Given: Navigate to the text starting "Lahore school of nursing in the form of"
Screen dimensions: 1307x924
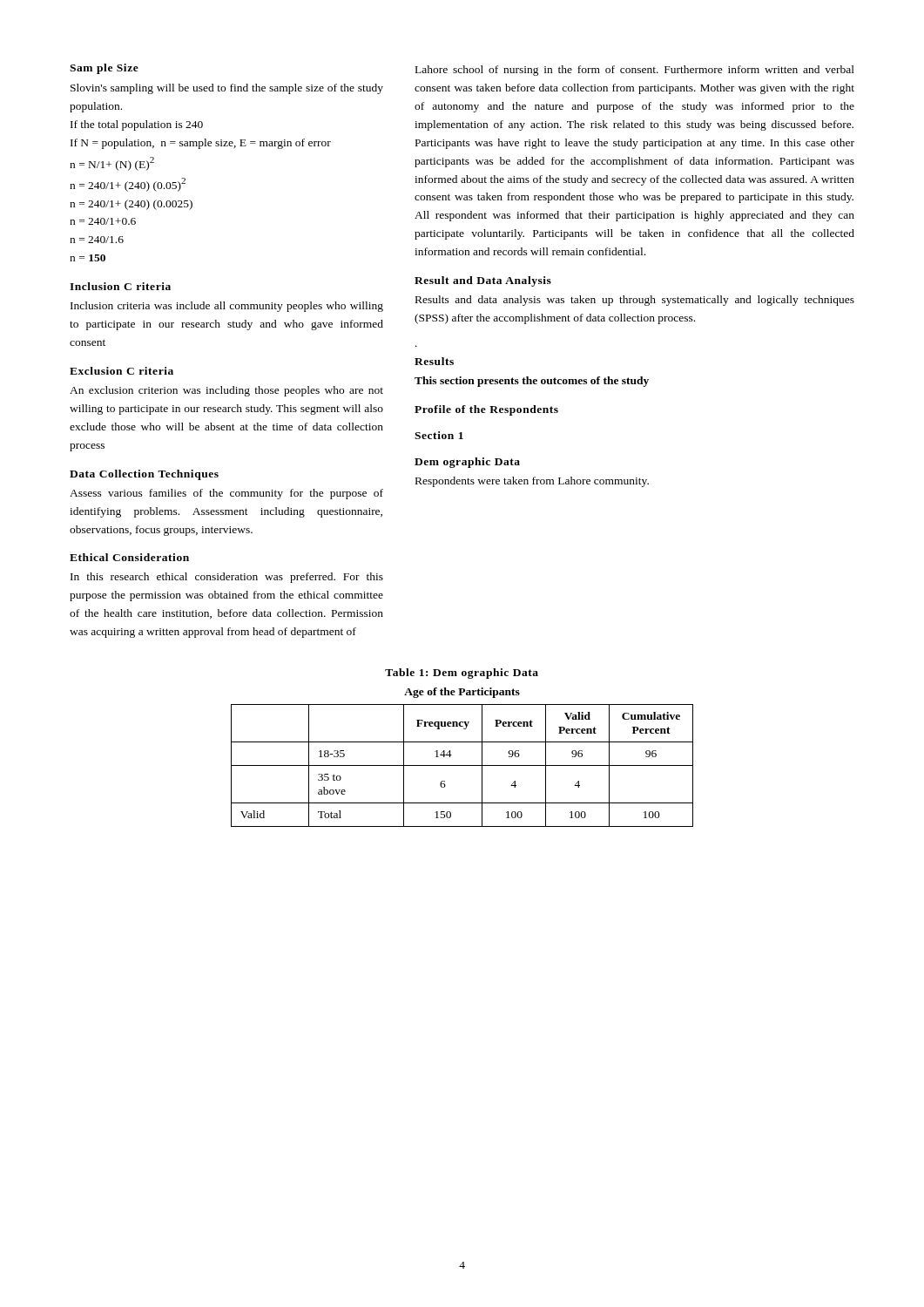Looking at the screenshot, I should click(634, 160).
